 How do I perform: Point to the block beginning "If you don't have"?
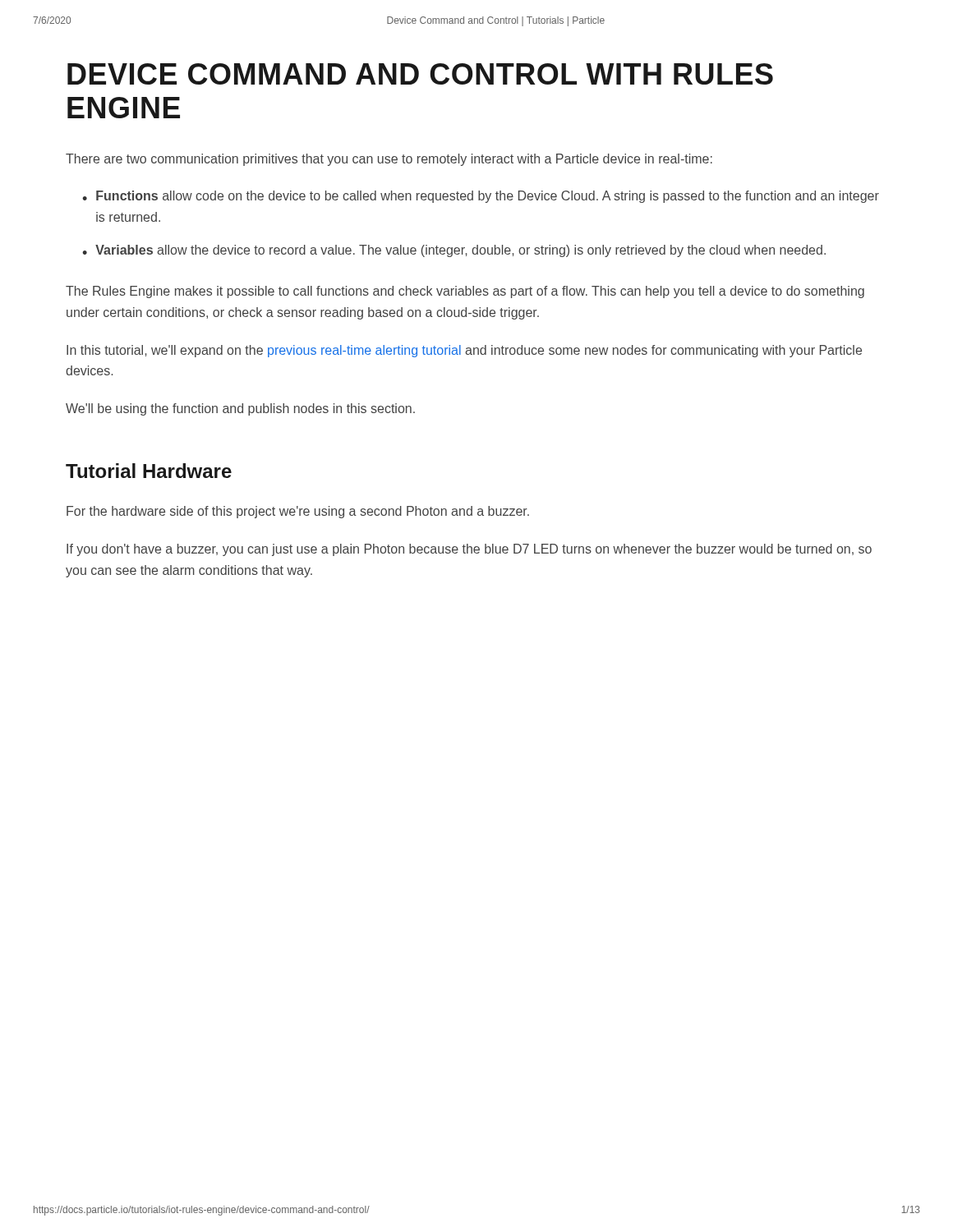pyautogui.click(x=476, y=560)
